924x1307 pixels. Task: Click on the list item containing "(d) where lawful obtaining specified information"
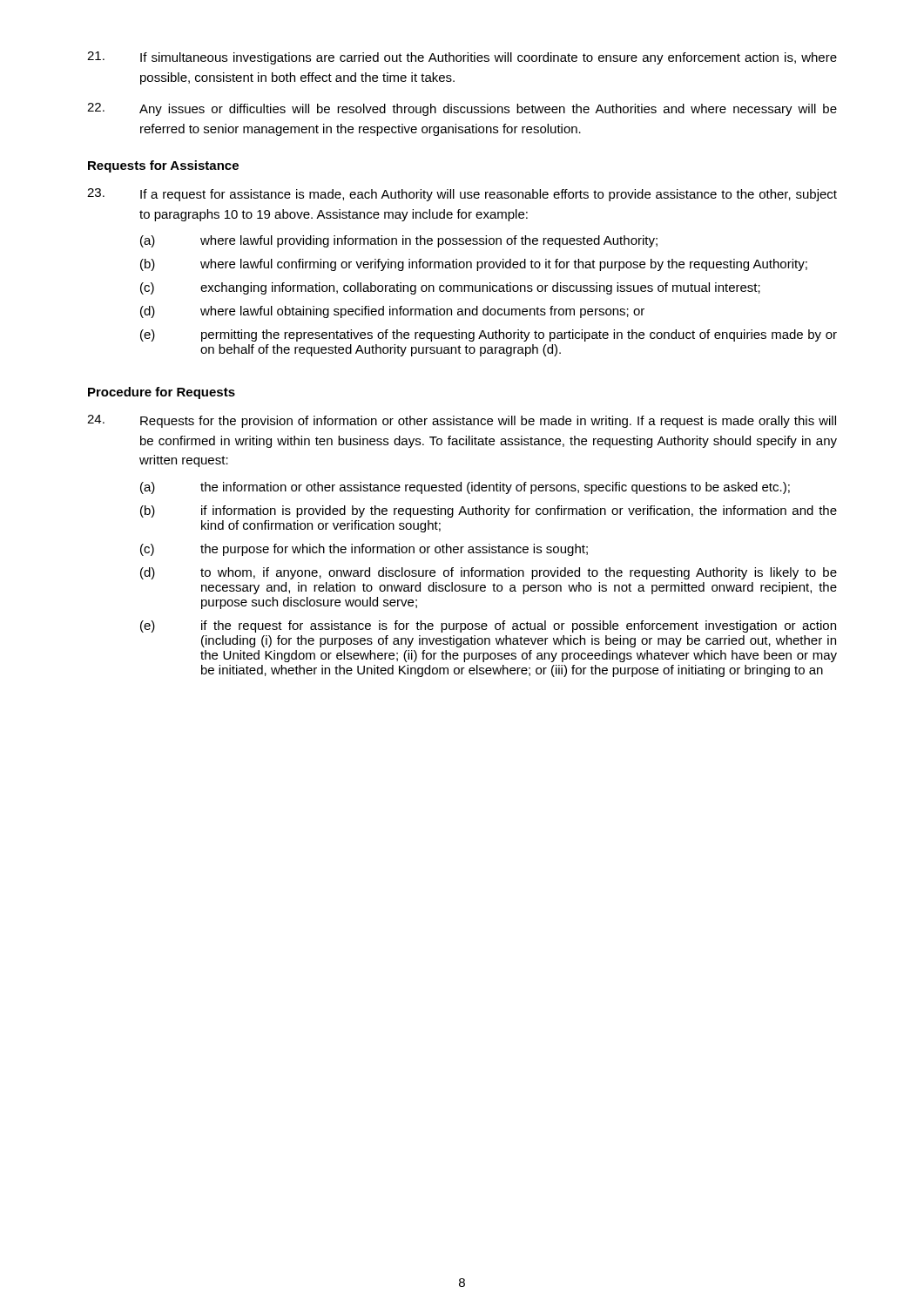[x=488, y=311]
